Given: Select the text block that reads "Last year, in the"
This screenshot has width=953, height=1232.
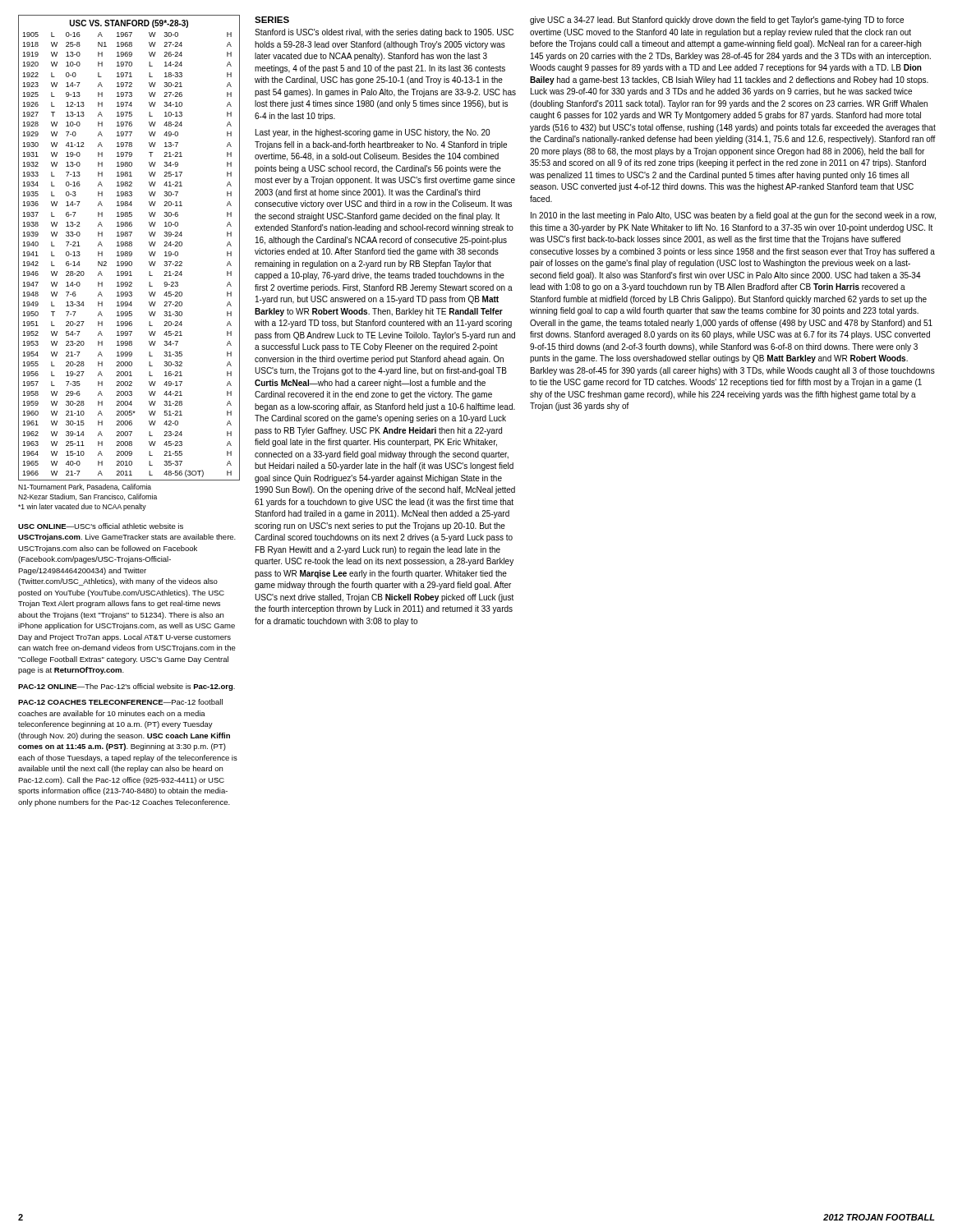Looking at the screenshot, I should [x=385, y=377].
